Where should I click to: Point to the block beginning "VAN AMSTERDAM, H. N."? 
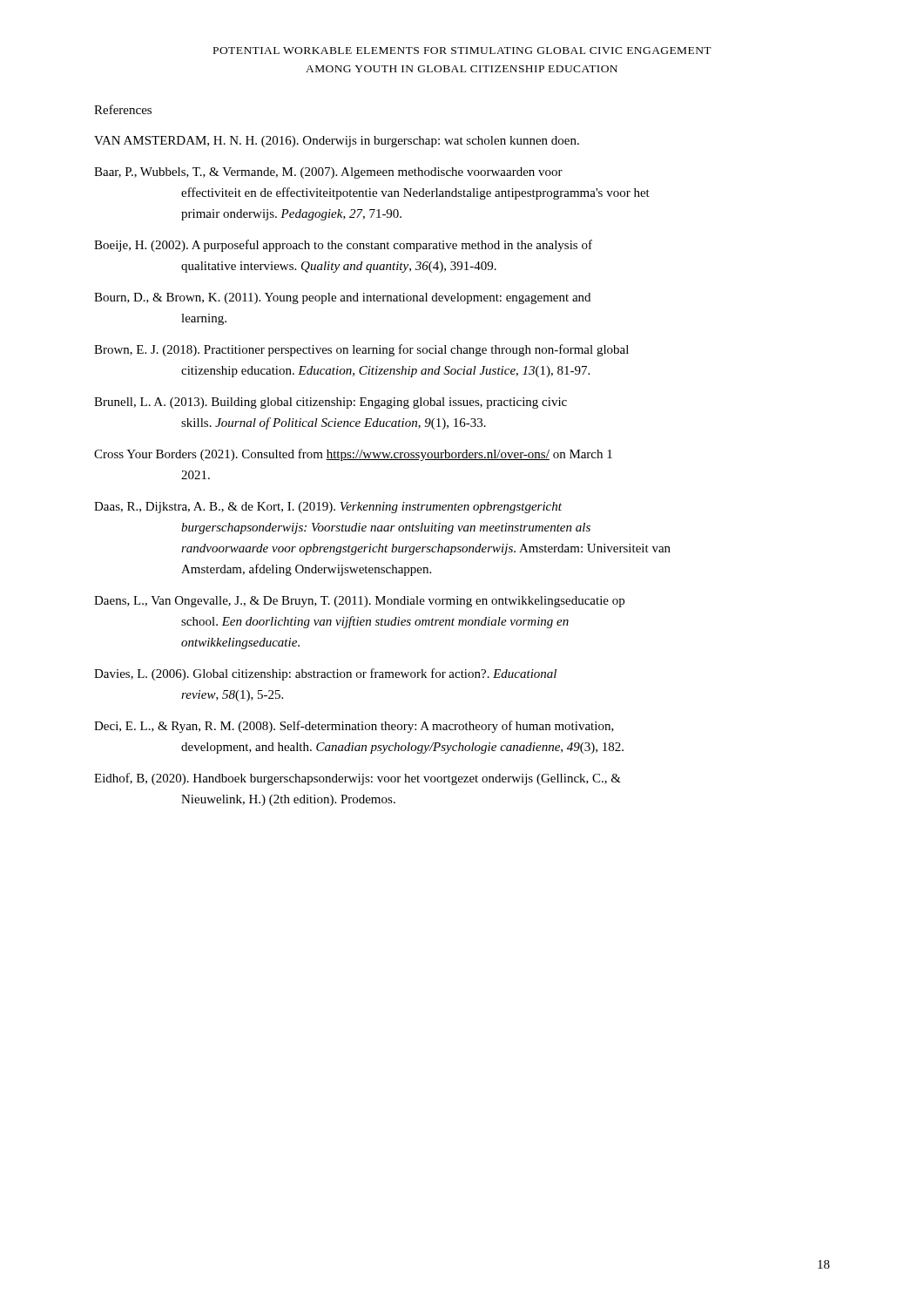pyautogui.click(x=337, y=140)
